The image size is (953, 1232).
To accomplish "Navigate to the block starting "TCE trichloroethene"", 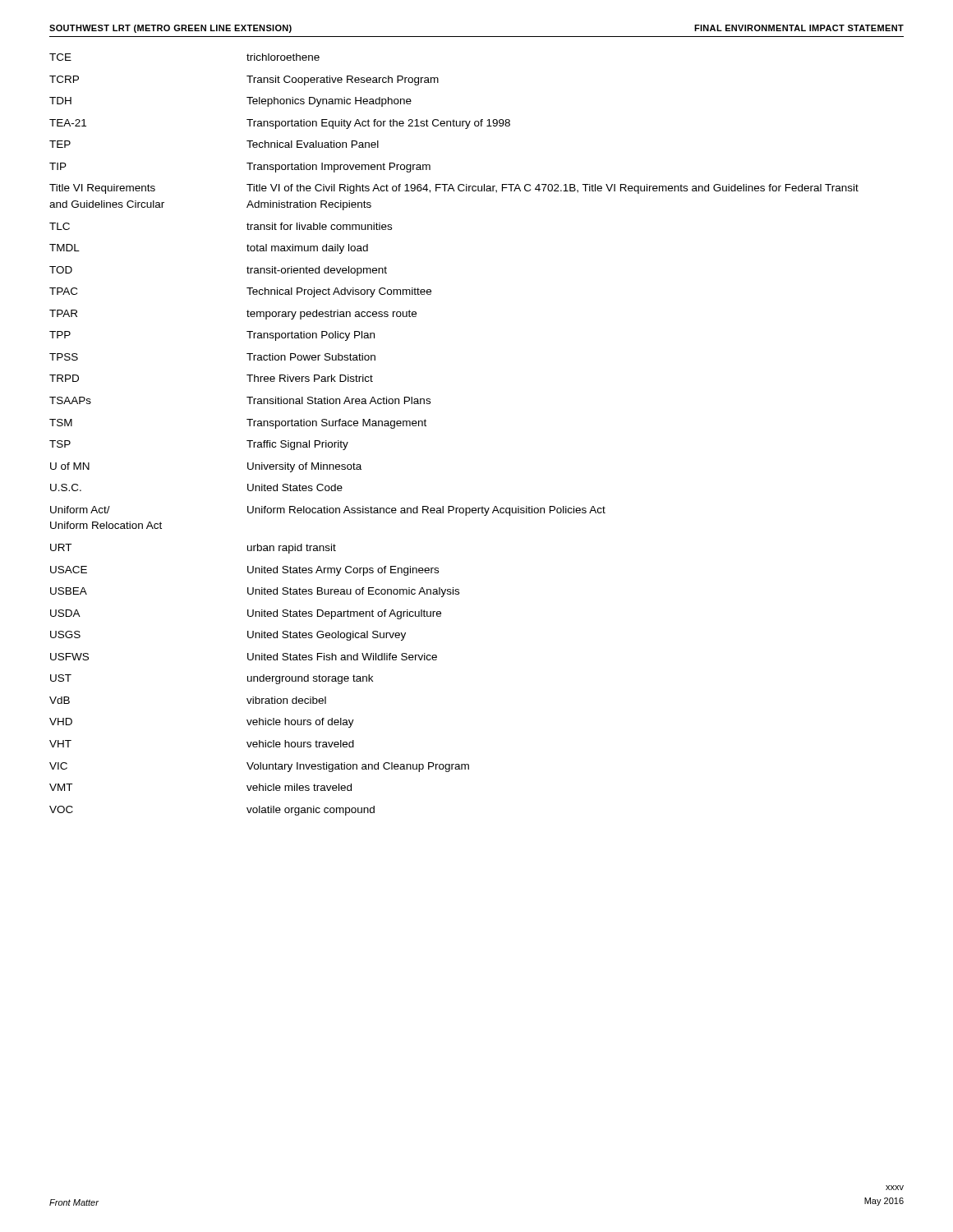I will tap(58, 57).
